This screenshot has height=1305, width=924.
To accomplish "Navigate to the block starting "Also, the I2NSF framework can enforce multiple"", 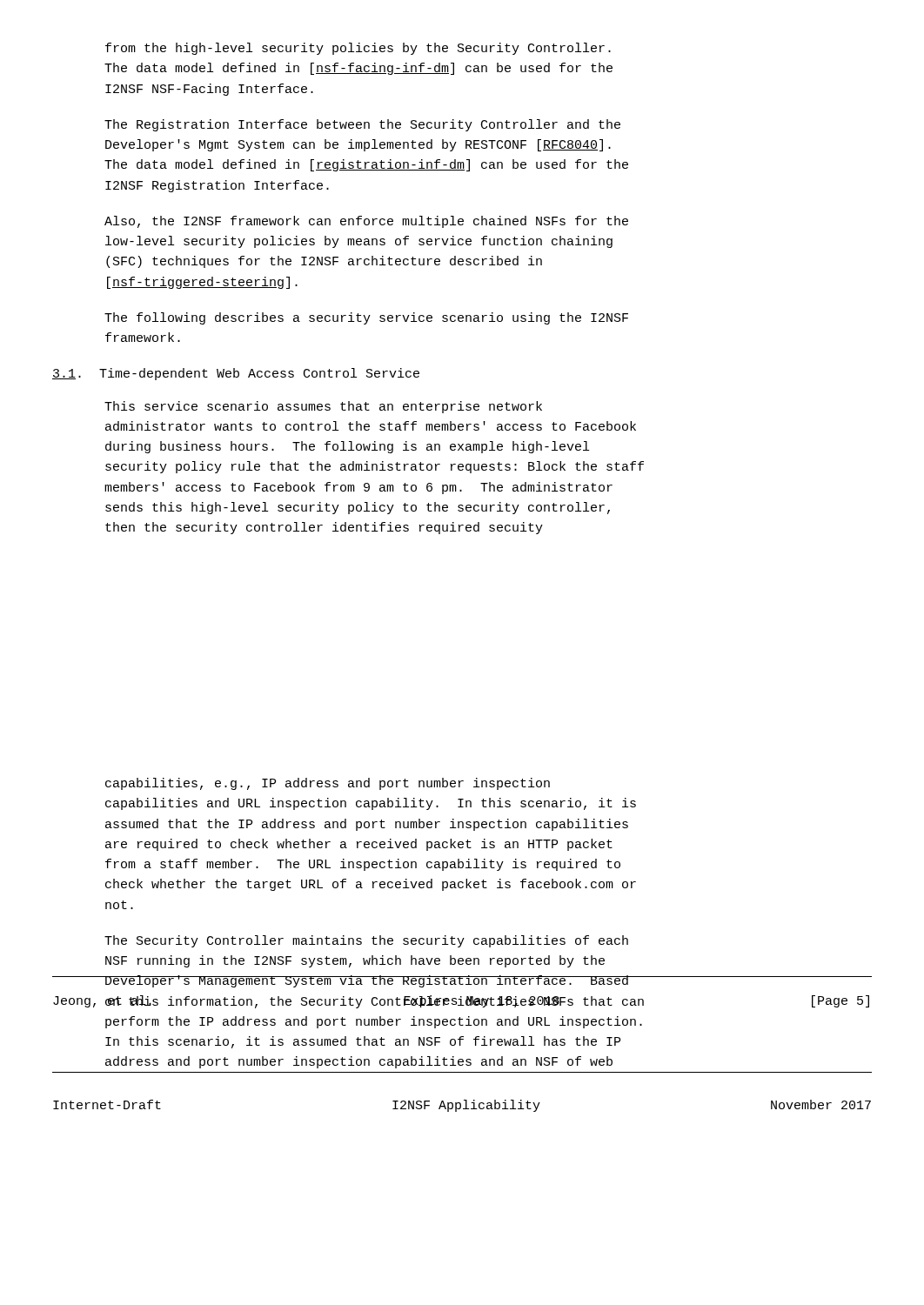I will [x=367, y=252].
